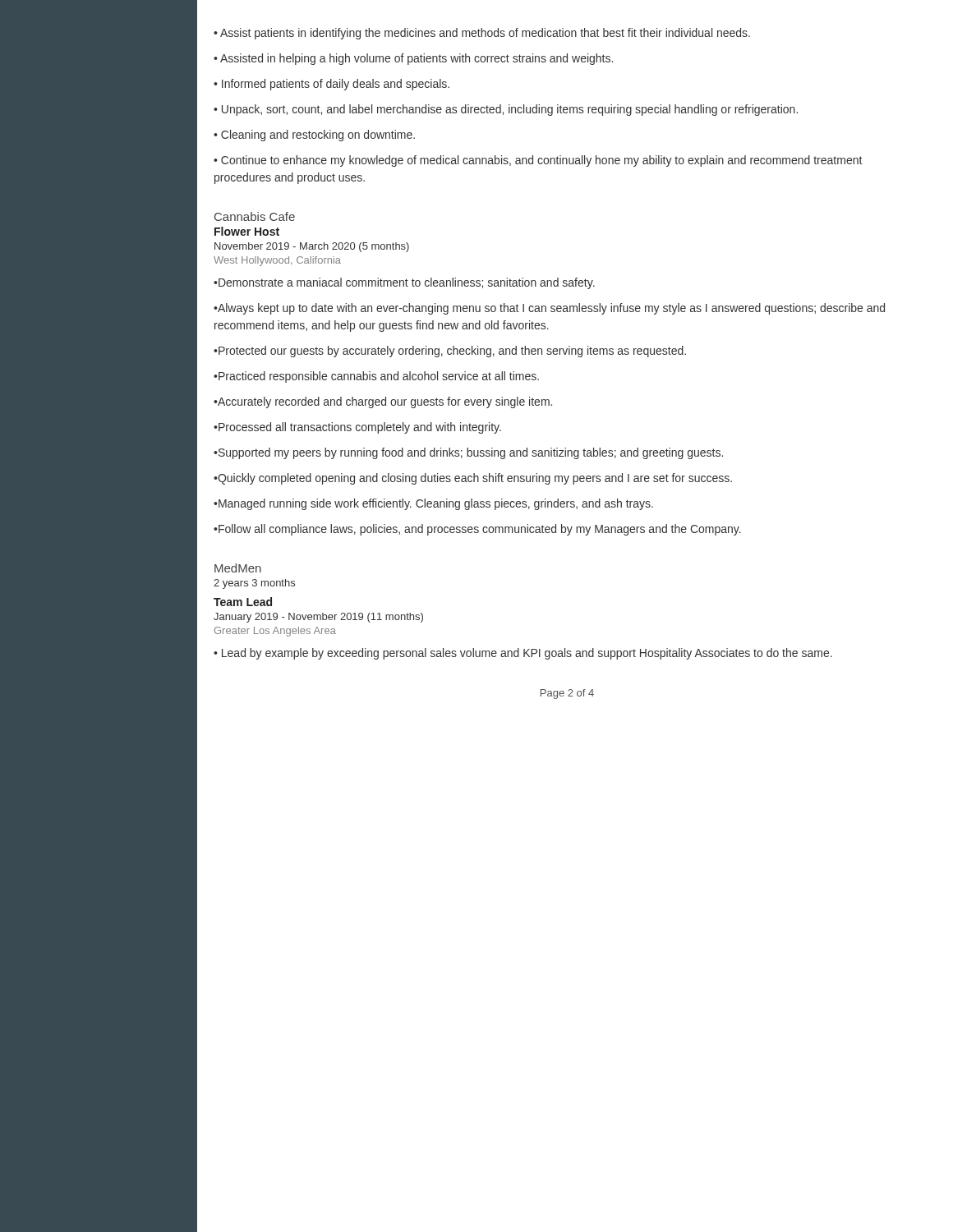Viewport: 953px width, 1232px height.
Task: Select the element starting "2 years 3 months"
Action: 255,583
